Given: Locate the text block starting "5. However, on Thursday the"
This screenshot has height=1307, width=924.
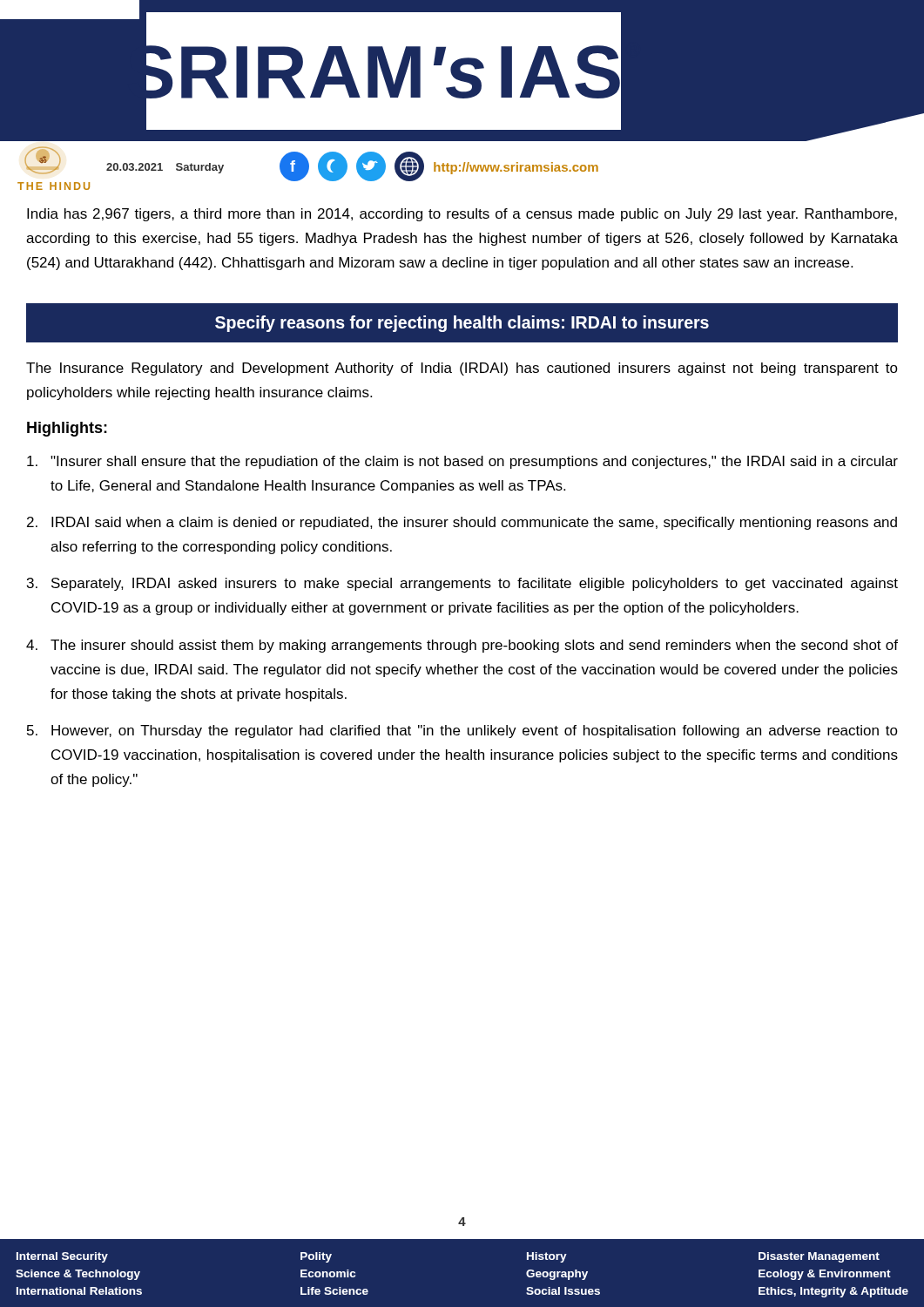Looking at the screenshot, I should point(462,755).
